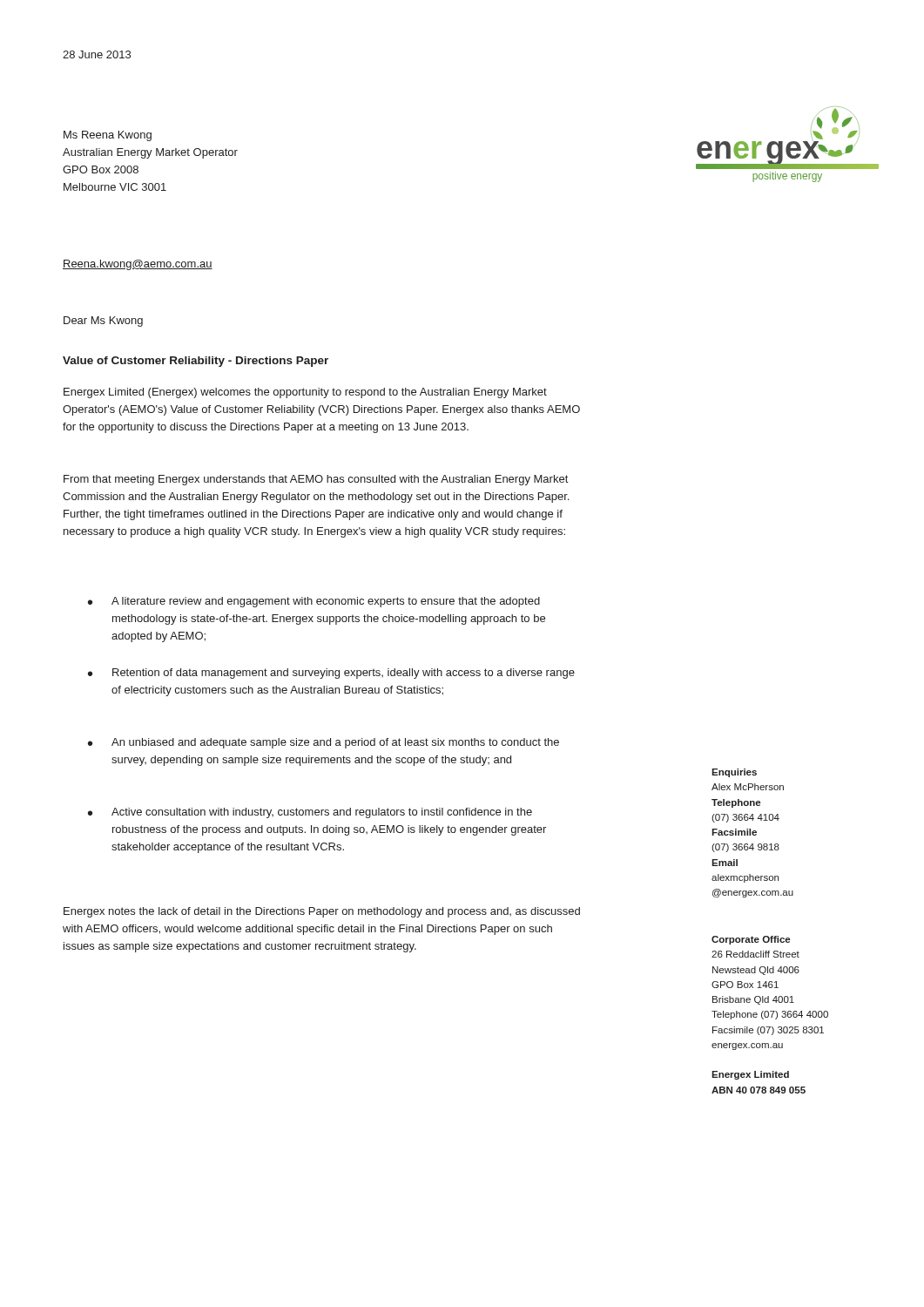This screenshot has width=924, height=1307.
Task: Select the text starting "Corporate Office 26 Reddacliff"
Action: tap(770, 1014)
